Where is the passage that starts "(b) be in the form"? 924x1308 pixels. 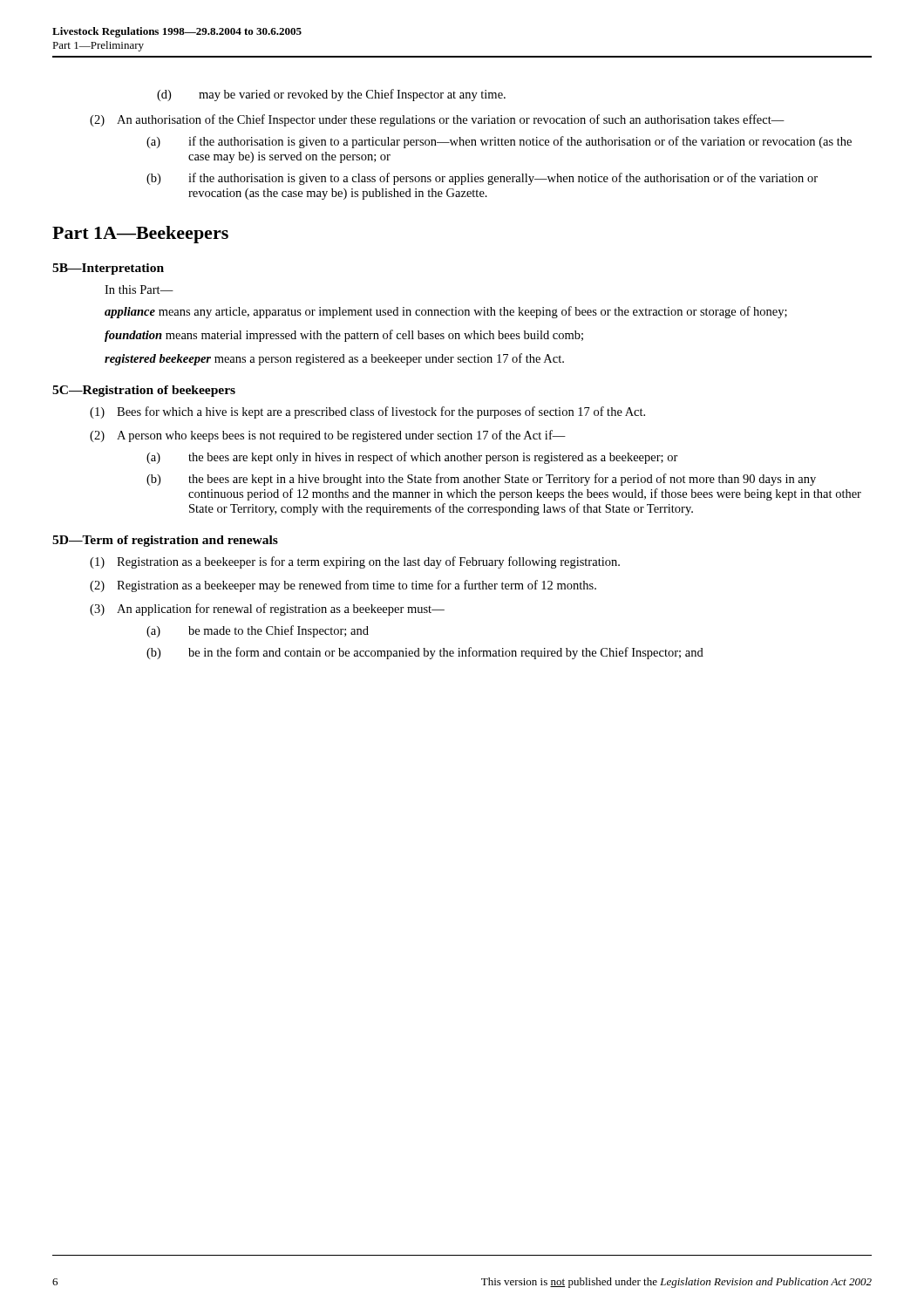point(509,653)
